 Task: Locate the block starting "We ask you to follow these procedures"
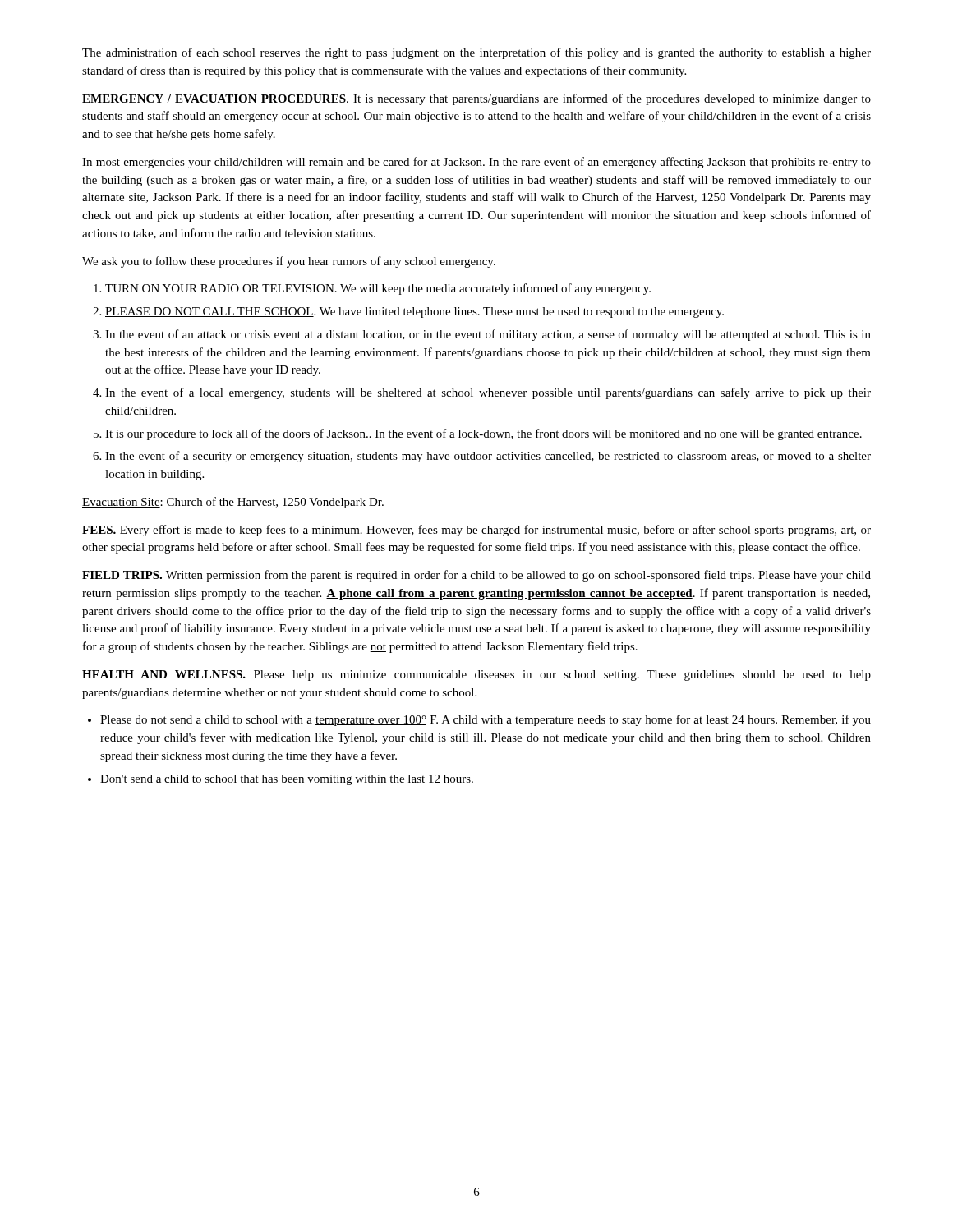[476, 261]
